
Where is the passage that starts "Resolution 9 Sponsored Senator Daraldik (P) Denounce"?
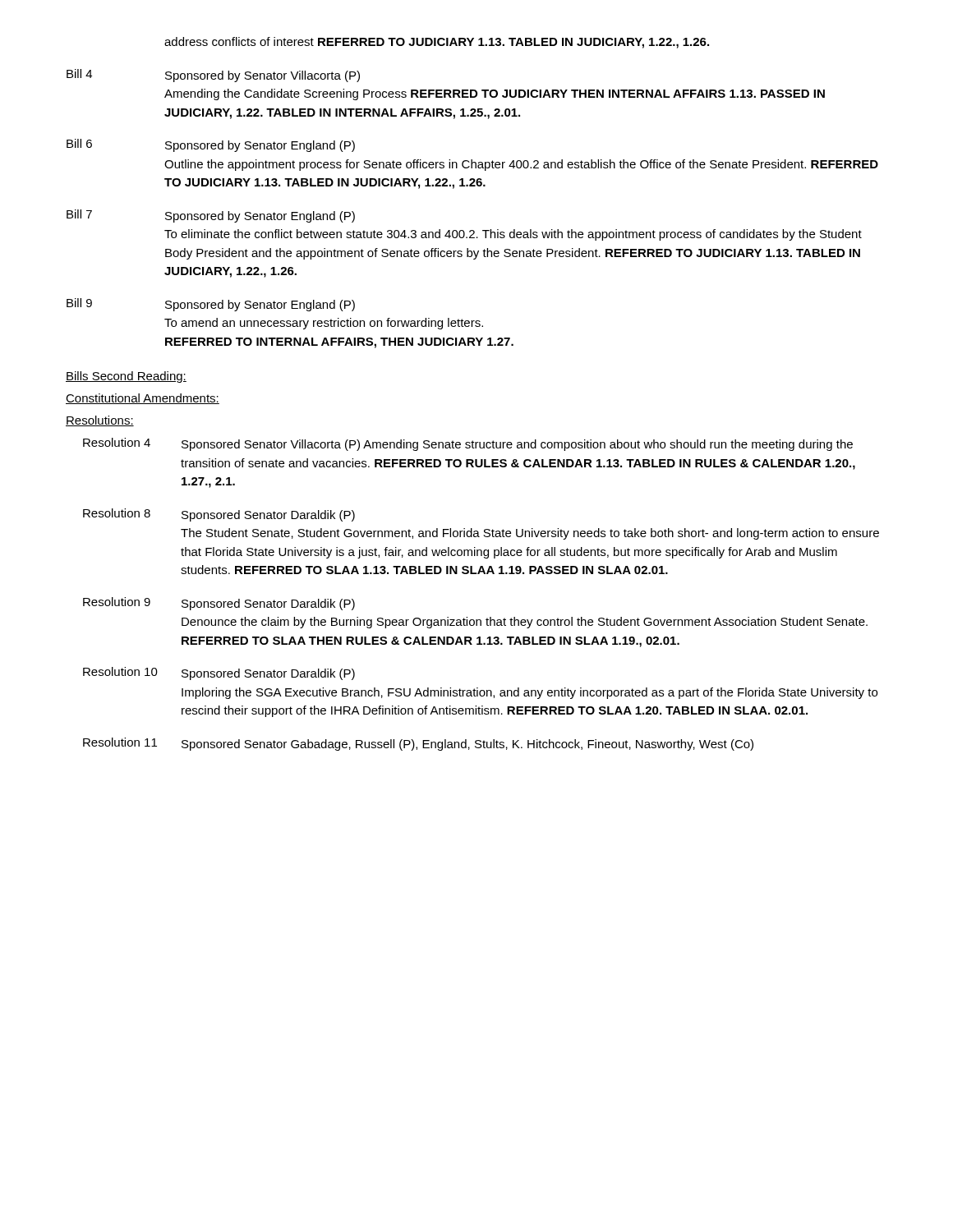476,622
